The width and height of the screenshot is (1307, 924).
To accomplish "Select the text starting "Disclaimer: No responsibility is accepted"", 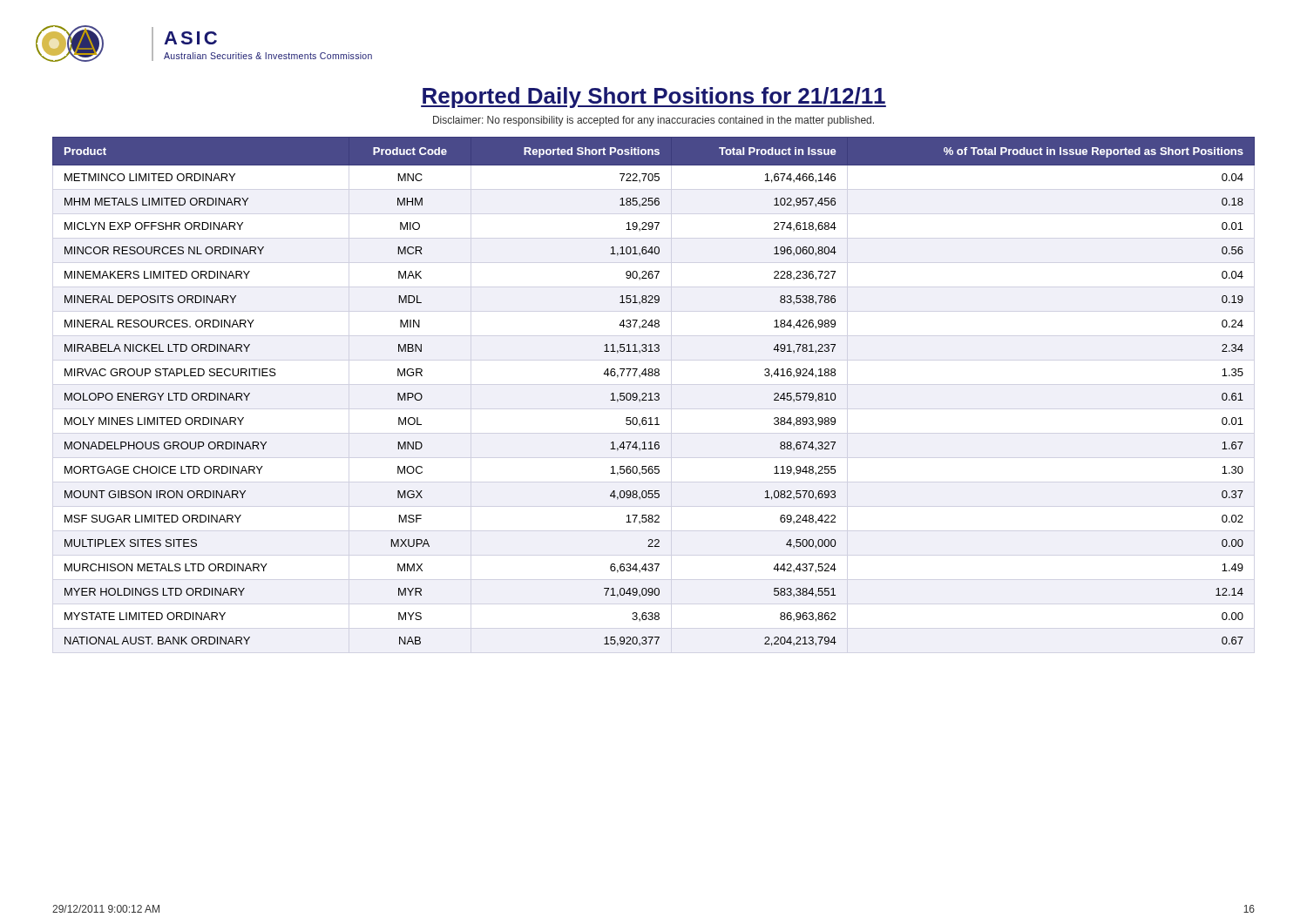I will [654, 120].
